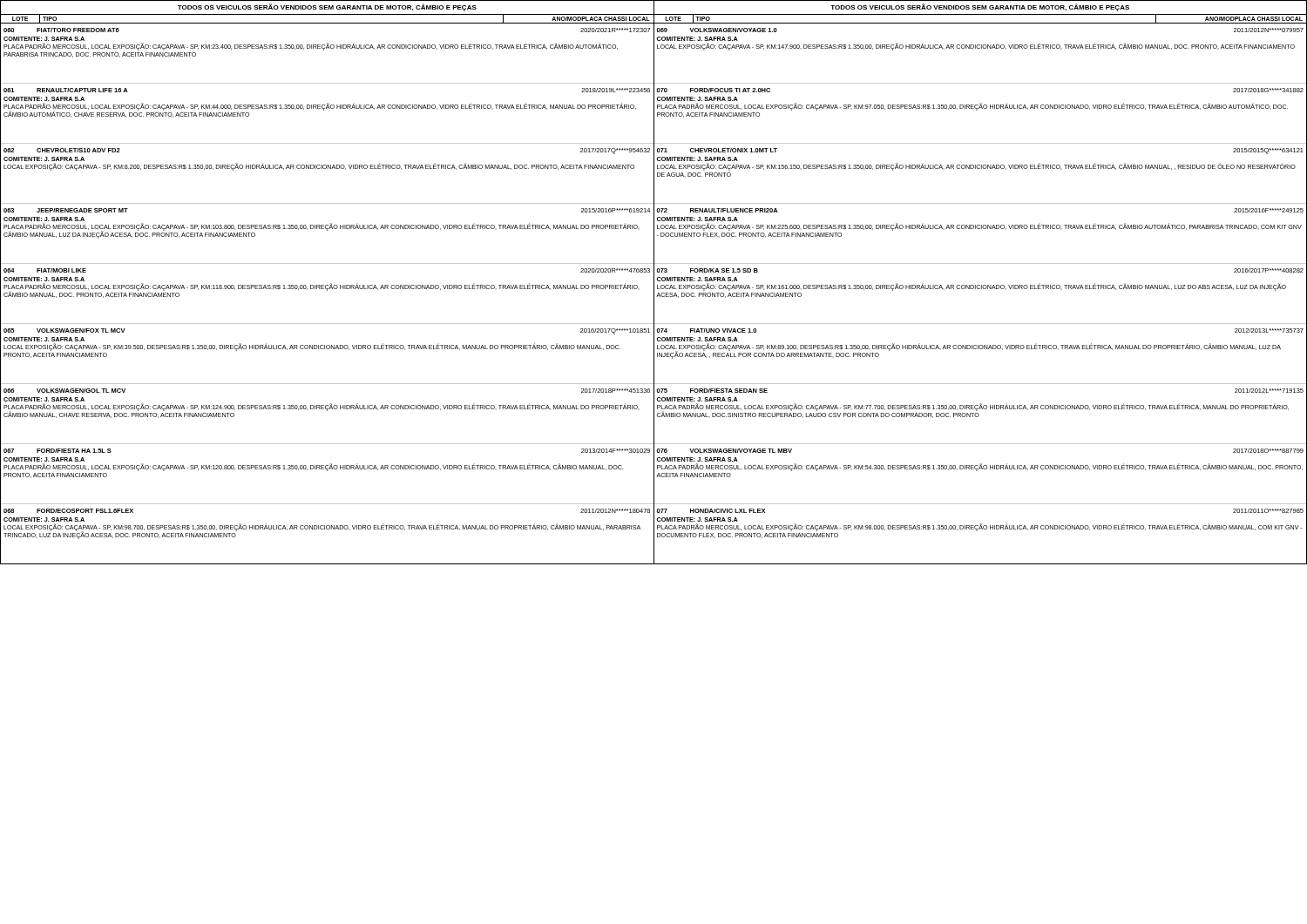The image size is (1307, 924).
Task: Point to the text starting "062 CHEVROLET/S10 ADV"
Action: 327,159
